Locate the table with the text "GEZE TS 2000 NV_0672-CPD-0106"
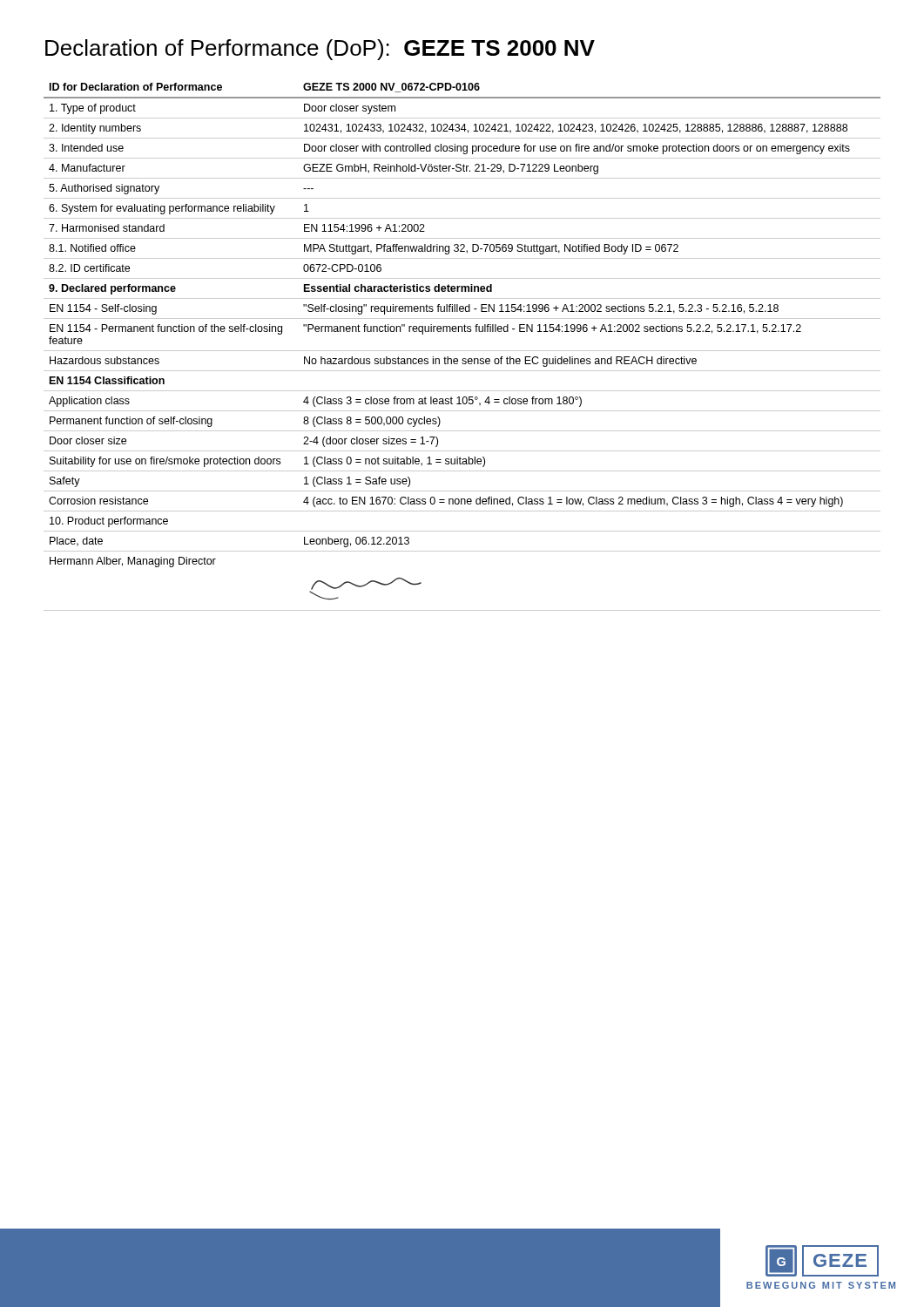The height and width of the screenshot is (1307, 924). coord(462,344)
